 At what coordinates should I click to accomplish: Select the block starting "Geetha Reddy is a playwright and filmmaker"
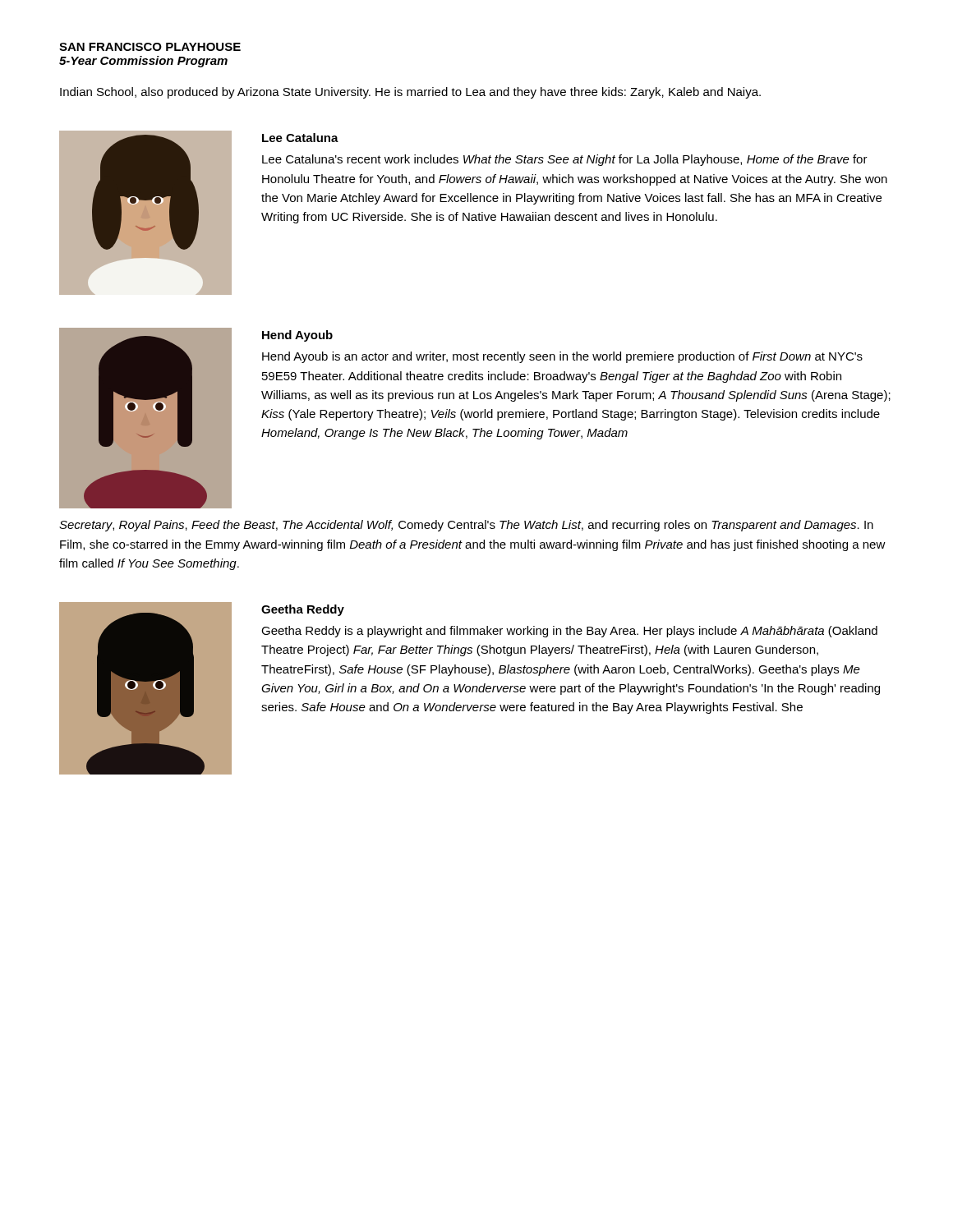coord(571,669)
